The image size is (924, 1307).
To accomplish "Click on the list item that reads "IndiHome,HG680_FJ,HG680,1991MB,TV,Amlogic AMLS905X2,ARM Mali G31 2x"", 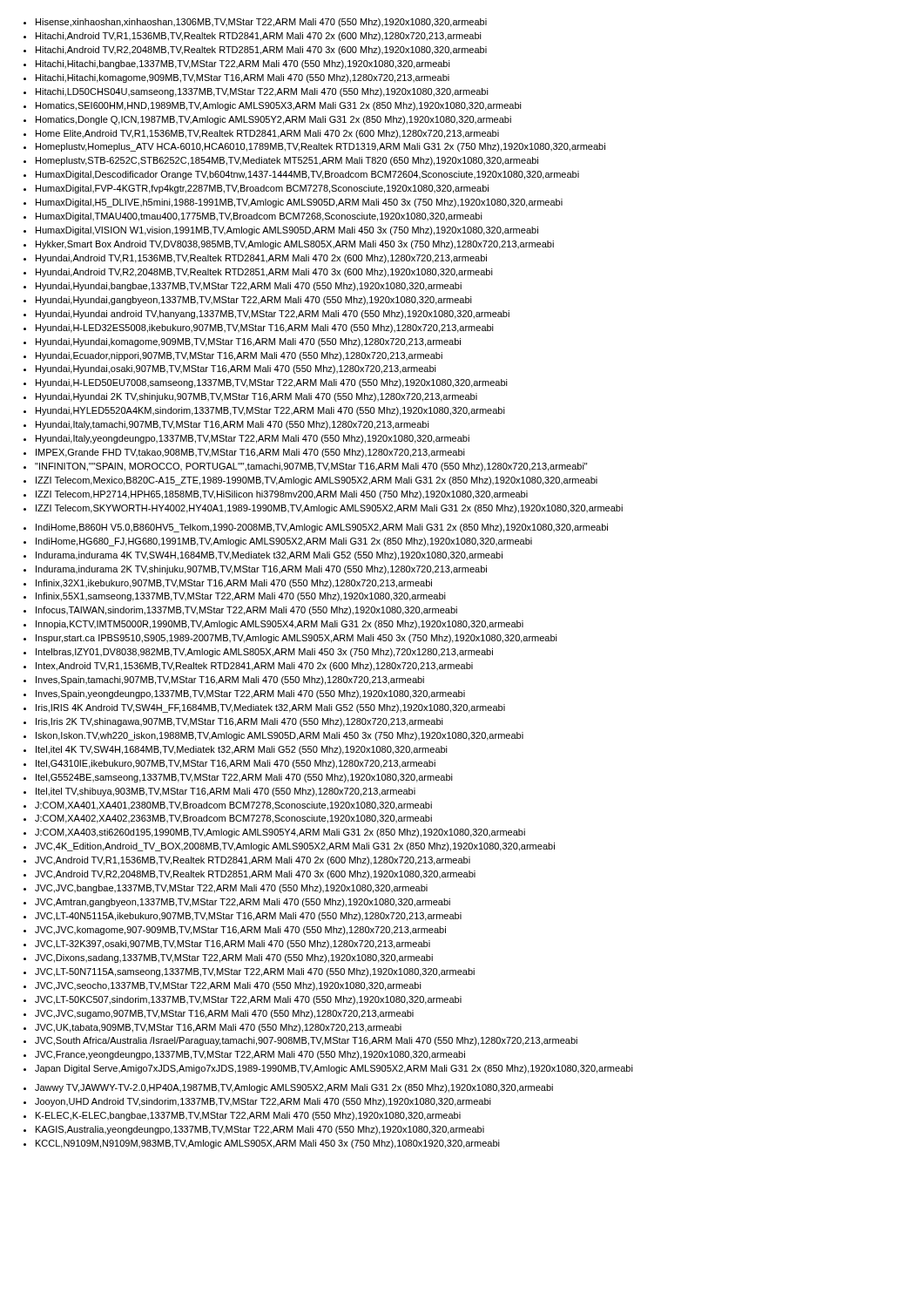I will click(284, 541).
